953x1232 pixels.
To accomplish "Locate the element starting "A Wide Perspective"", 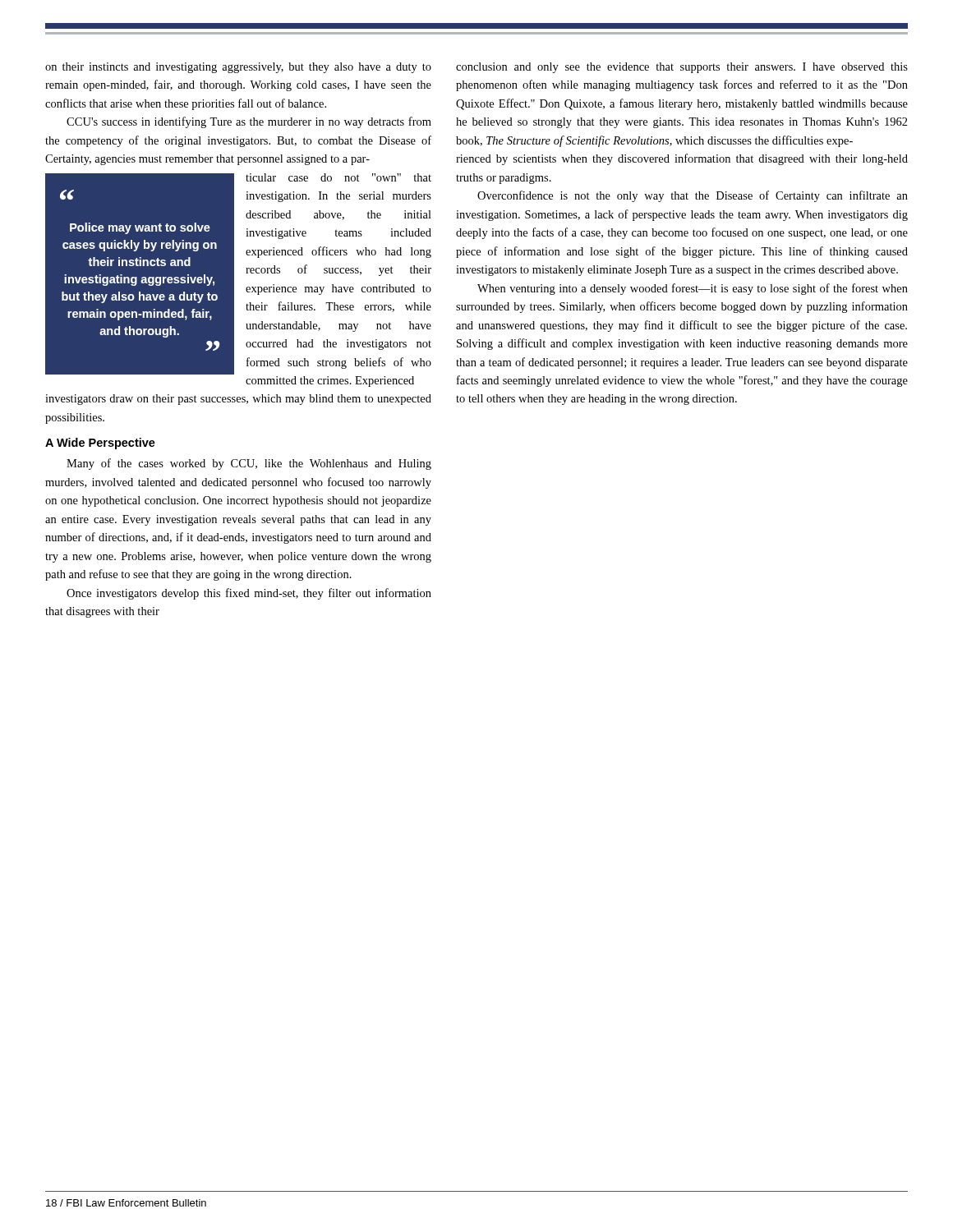I will pyautogui.click(x=100, y=443).
